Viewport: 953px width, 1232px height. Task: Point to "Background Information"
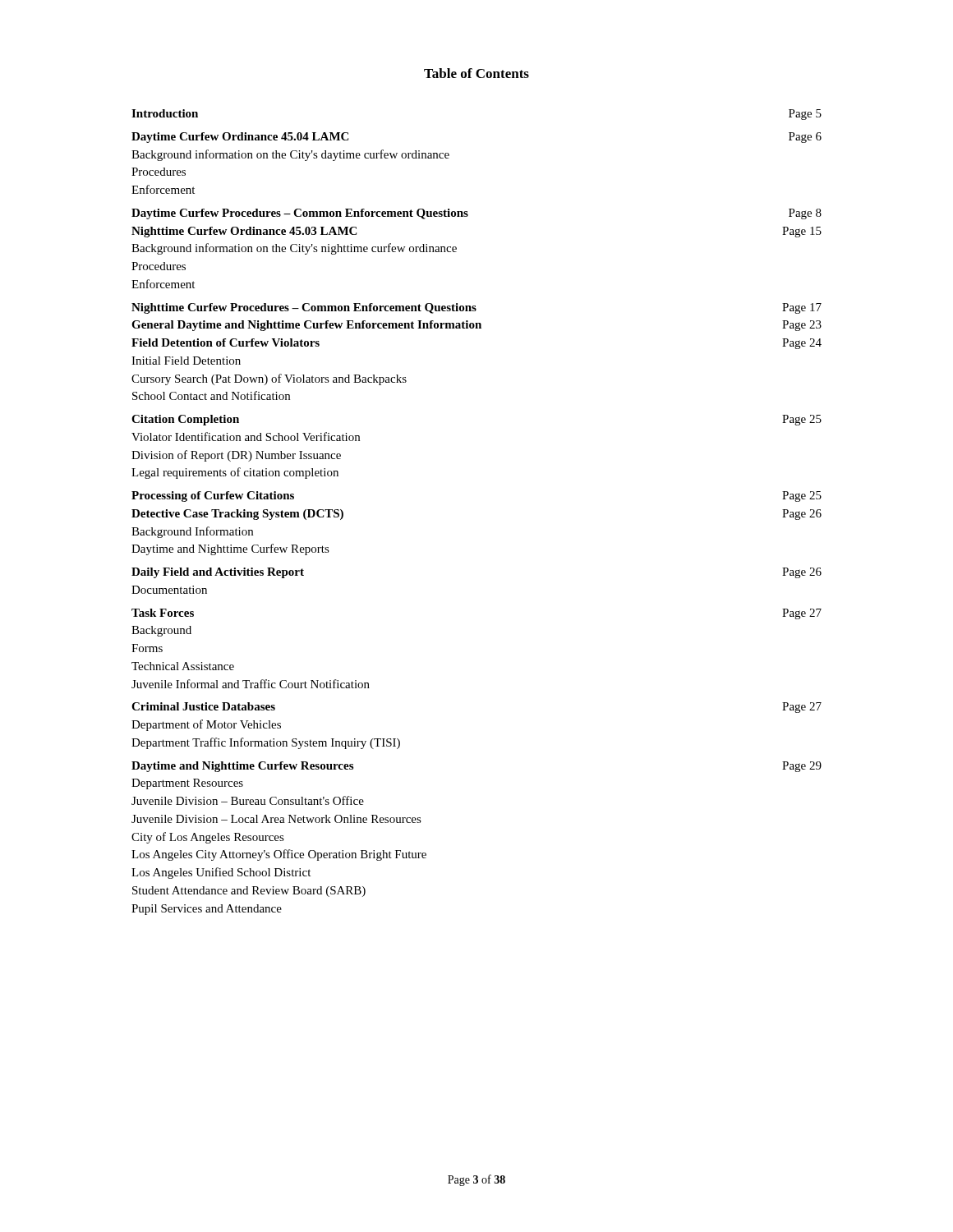point(192,532)
